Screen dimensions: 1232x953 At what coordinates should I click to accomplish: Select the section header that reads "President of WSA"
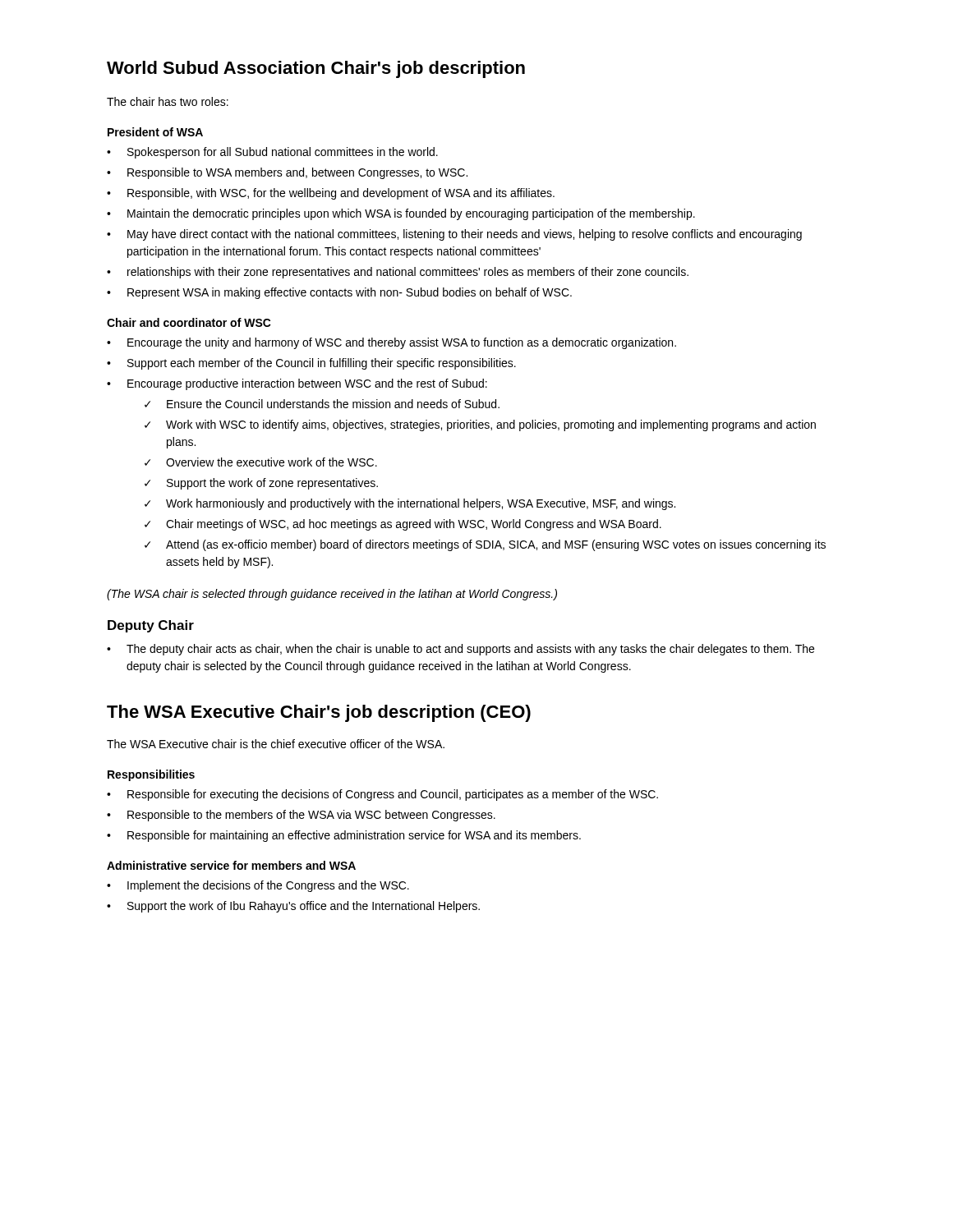(155, 132)
